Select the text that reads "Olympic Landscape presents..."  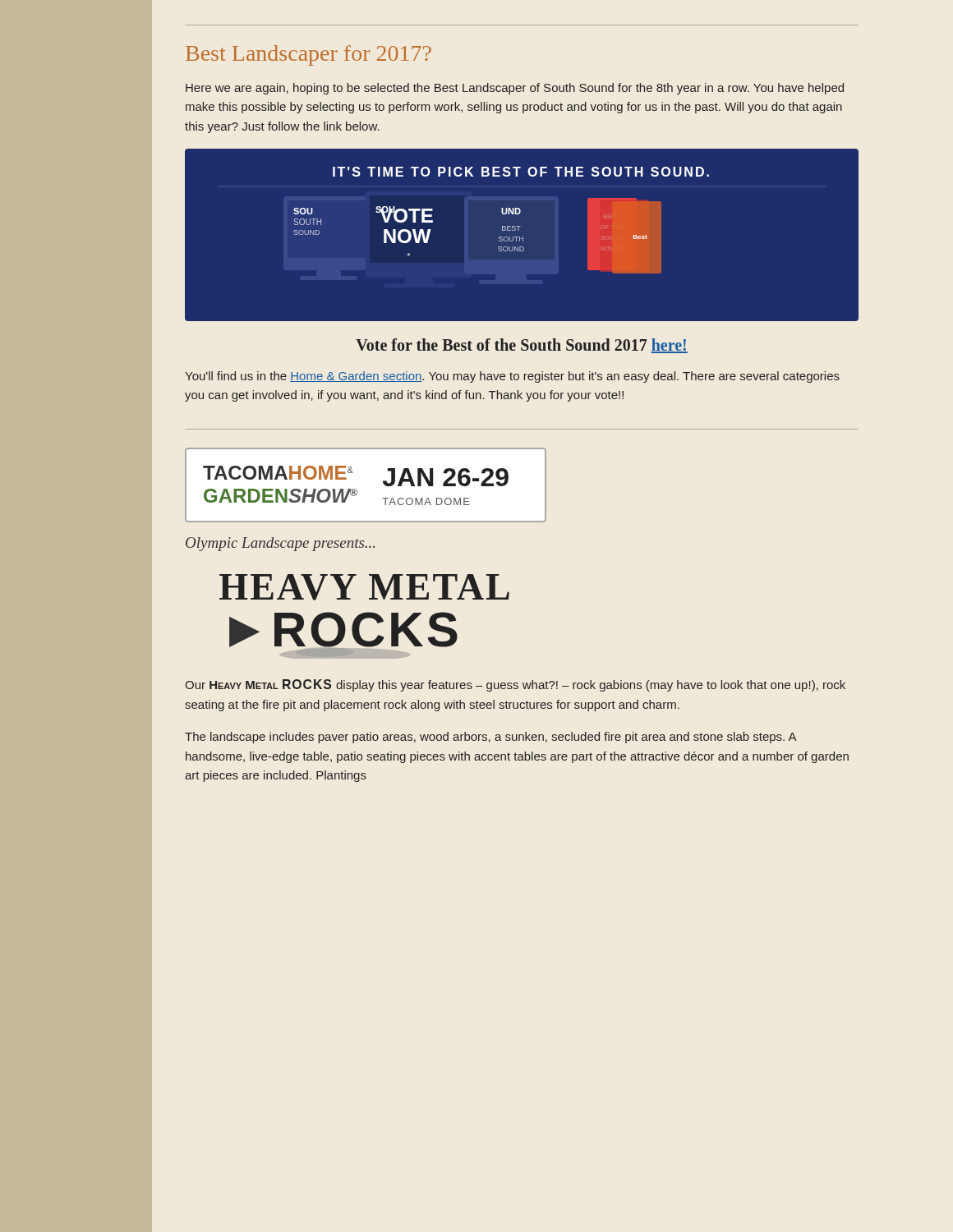click(280, 544)
